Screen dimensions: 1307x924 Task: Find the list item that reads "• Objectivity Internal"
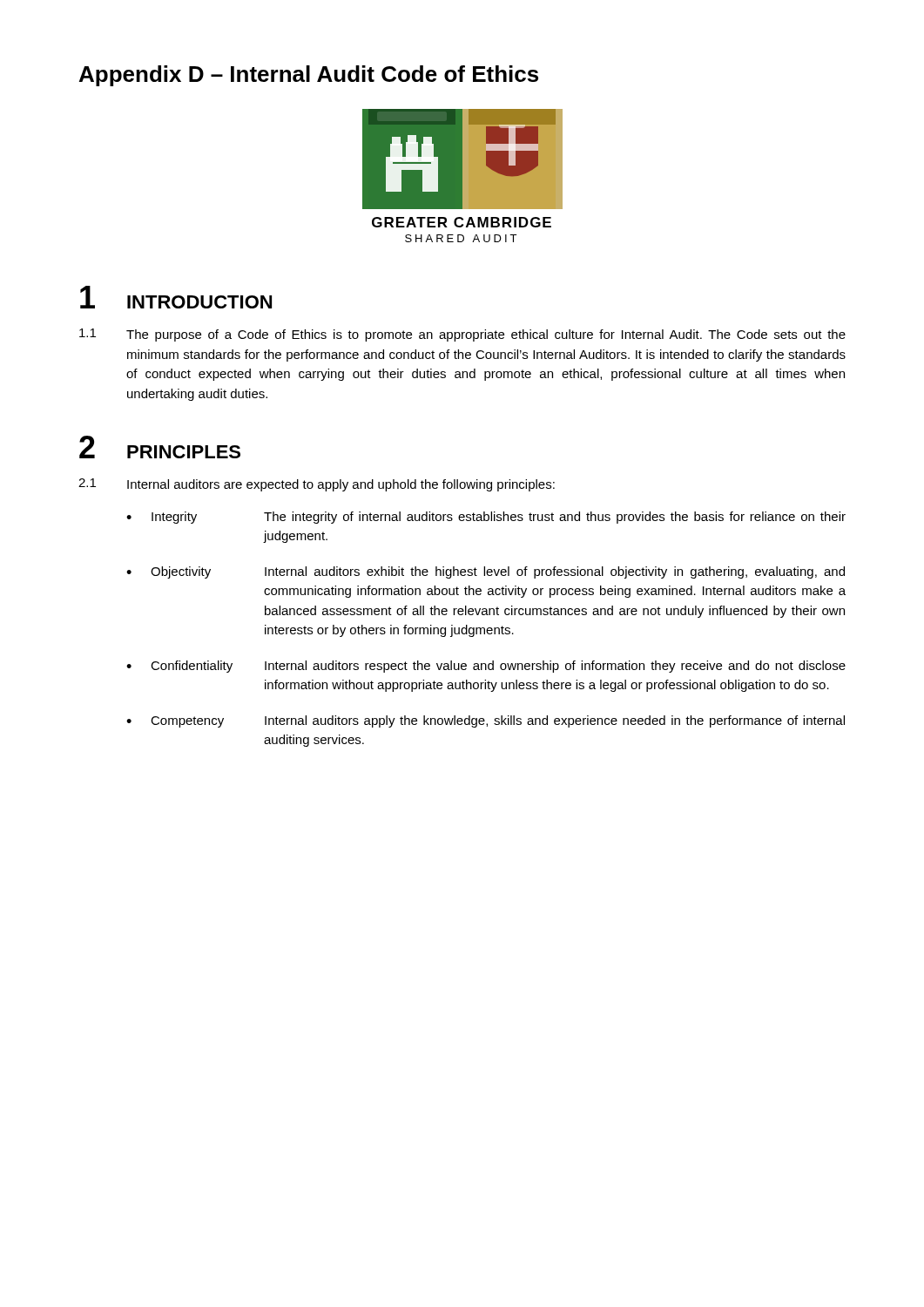click(486, 601)
